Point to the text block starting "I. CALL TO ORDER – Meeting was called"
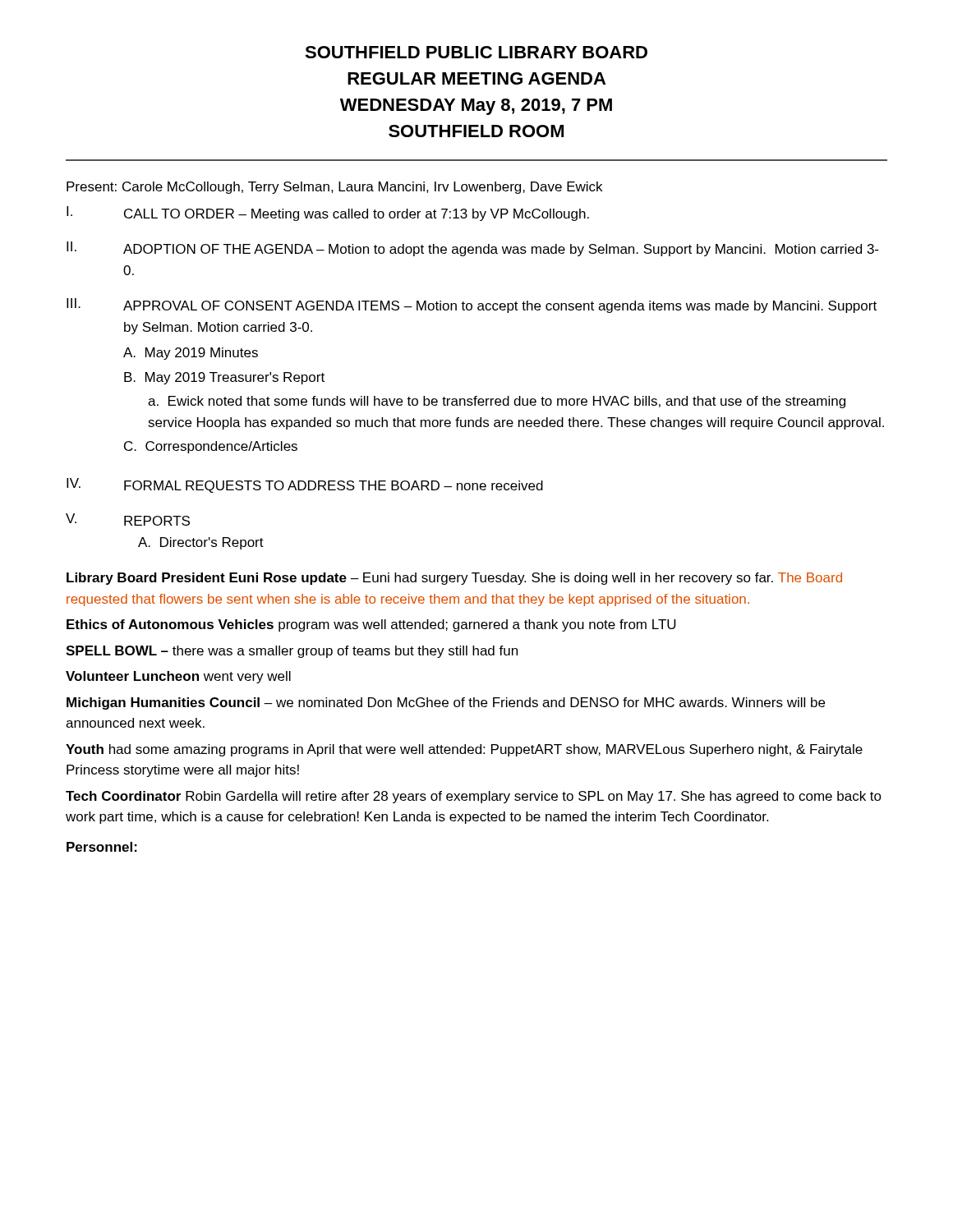Image resolution: width=953 pixels, height=1232 pixels. [476, 214]
